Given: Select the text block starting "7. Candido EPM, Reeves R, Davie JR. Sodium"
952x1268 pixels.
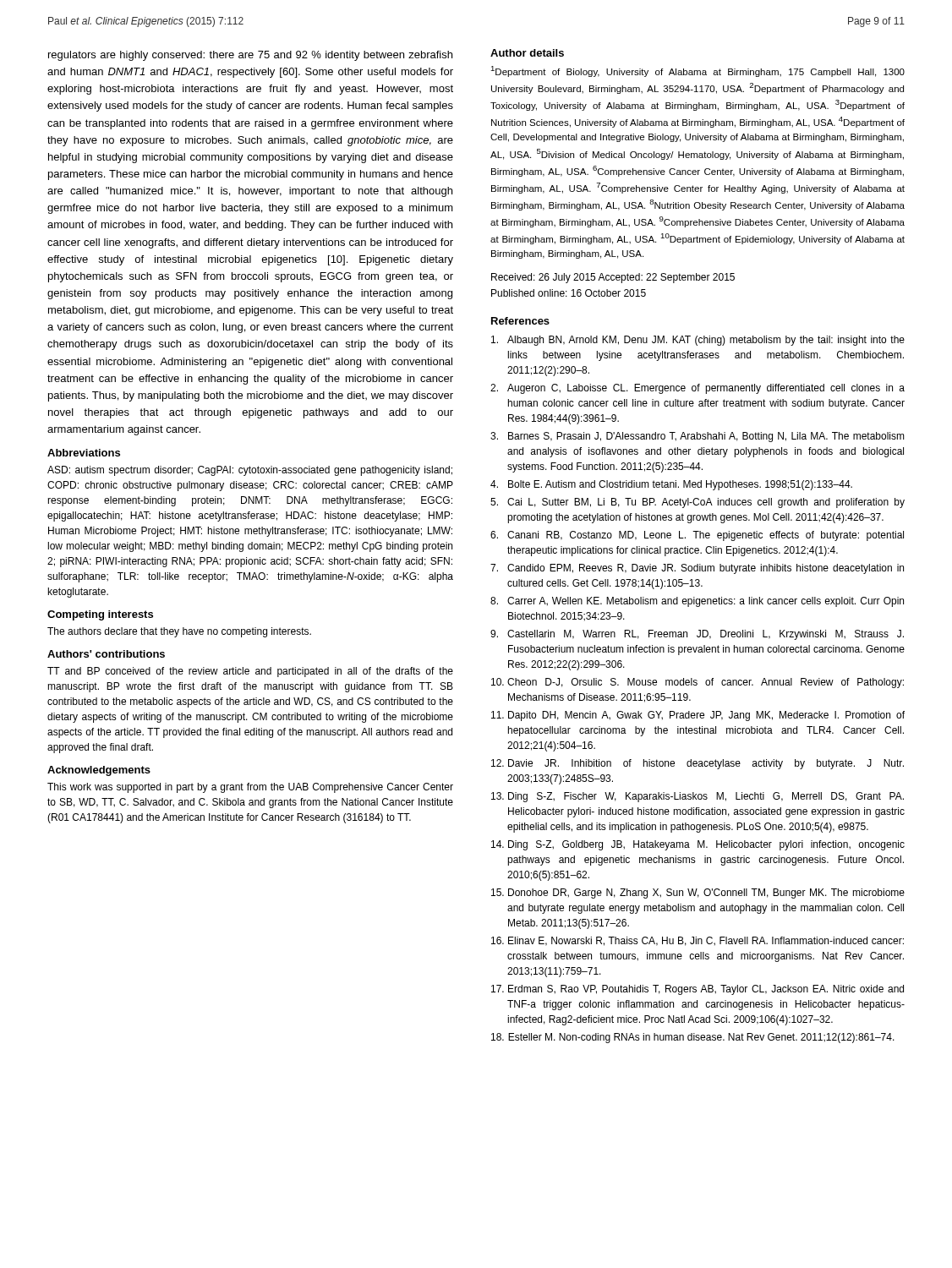Looking at the screenshot, I should [698, 575].
